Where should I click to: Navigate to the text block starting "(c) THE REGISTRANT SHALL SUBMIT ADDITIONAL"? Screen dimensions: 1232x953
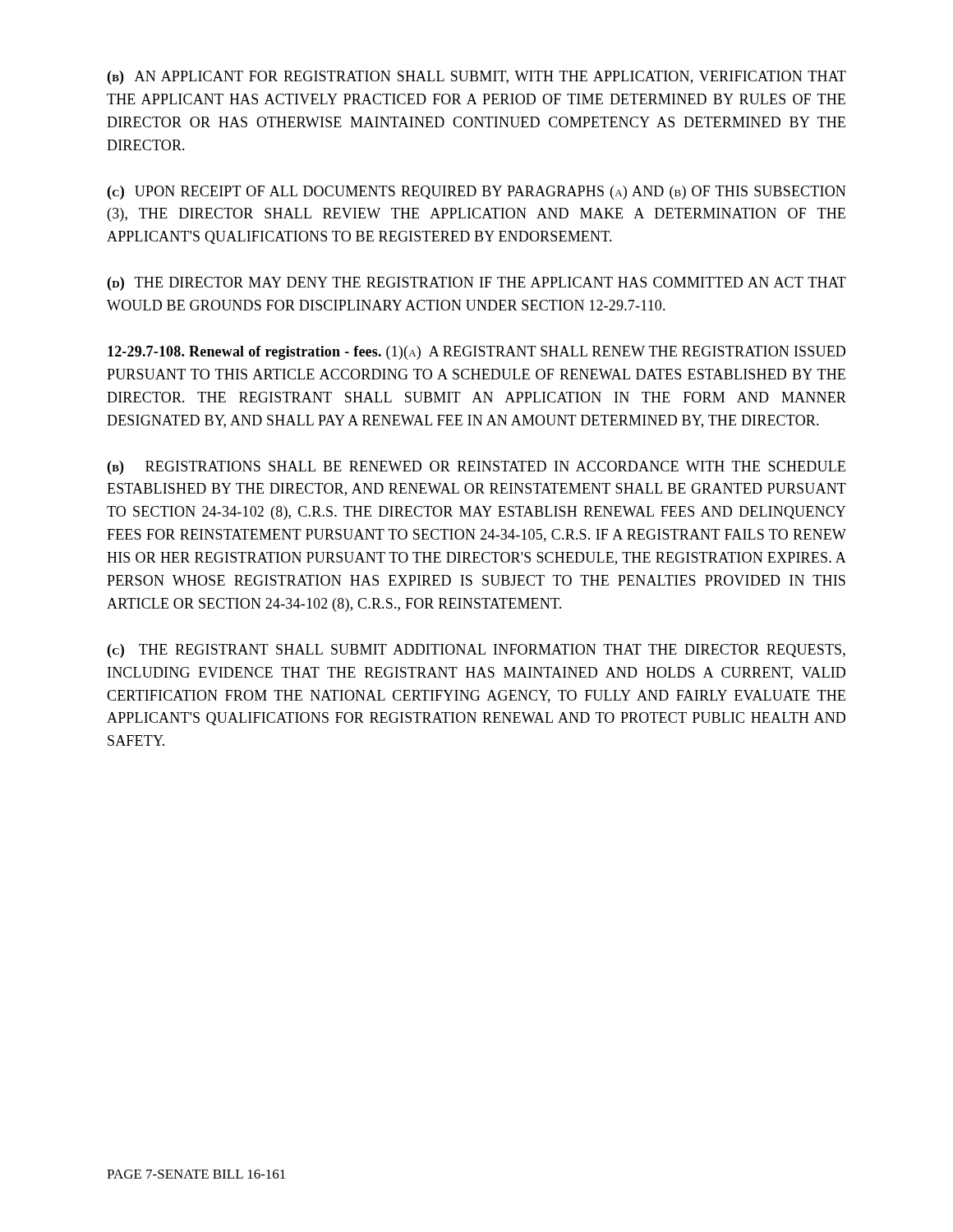(476, 696)
